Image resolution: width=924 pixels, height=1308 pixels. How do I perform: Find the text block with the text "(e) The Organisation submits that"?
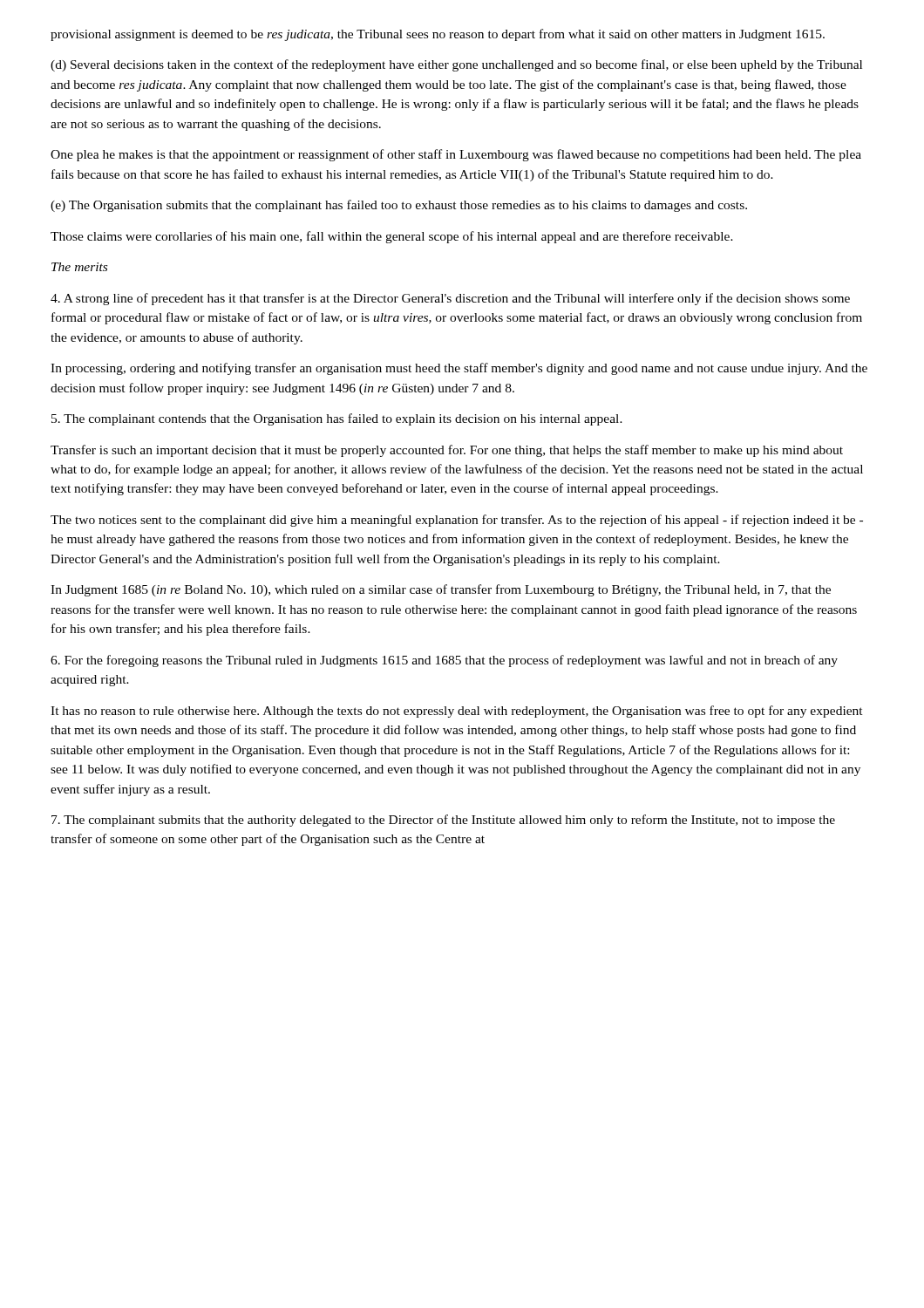pos(399,205)
